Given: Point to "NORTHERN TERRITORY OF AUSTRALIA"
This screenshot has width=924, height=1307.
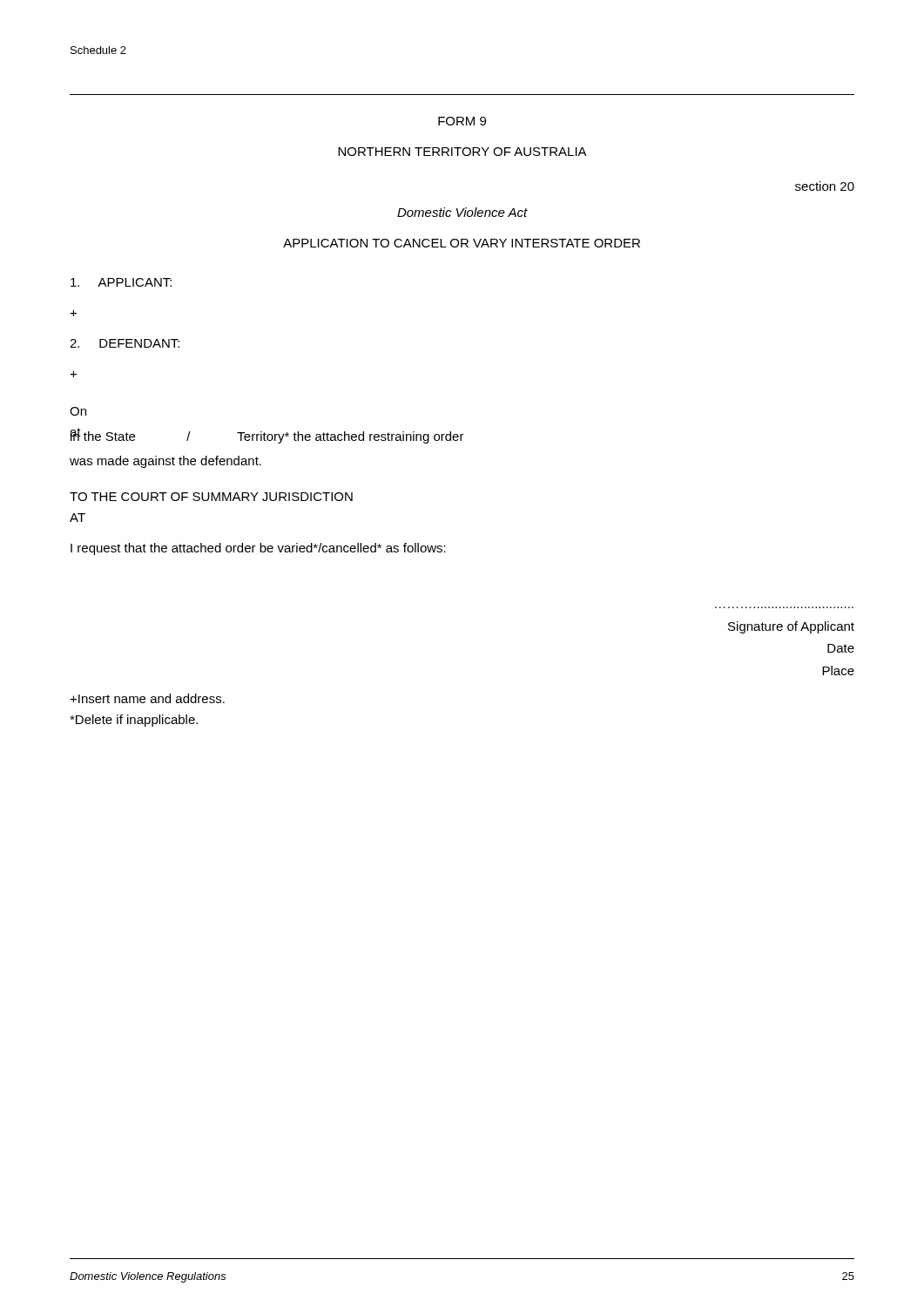Looking at the screenshot, I should 462,151.
